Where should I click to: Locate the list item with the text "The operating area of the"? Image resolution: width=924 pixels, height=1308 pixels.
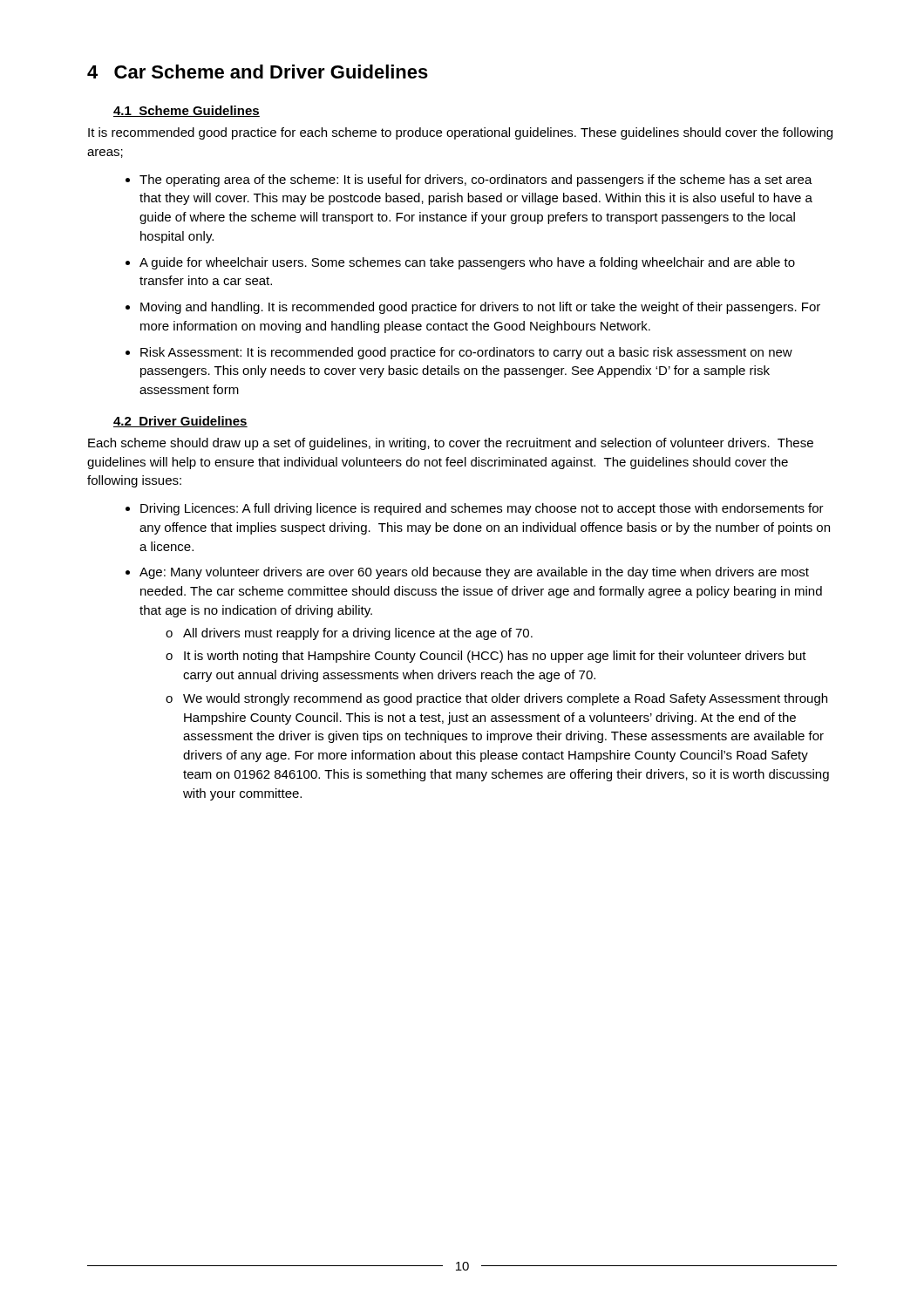[476, 207]
